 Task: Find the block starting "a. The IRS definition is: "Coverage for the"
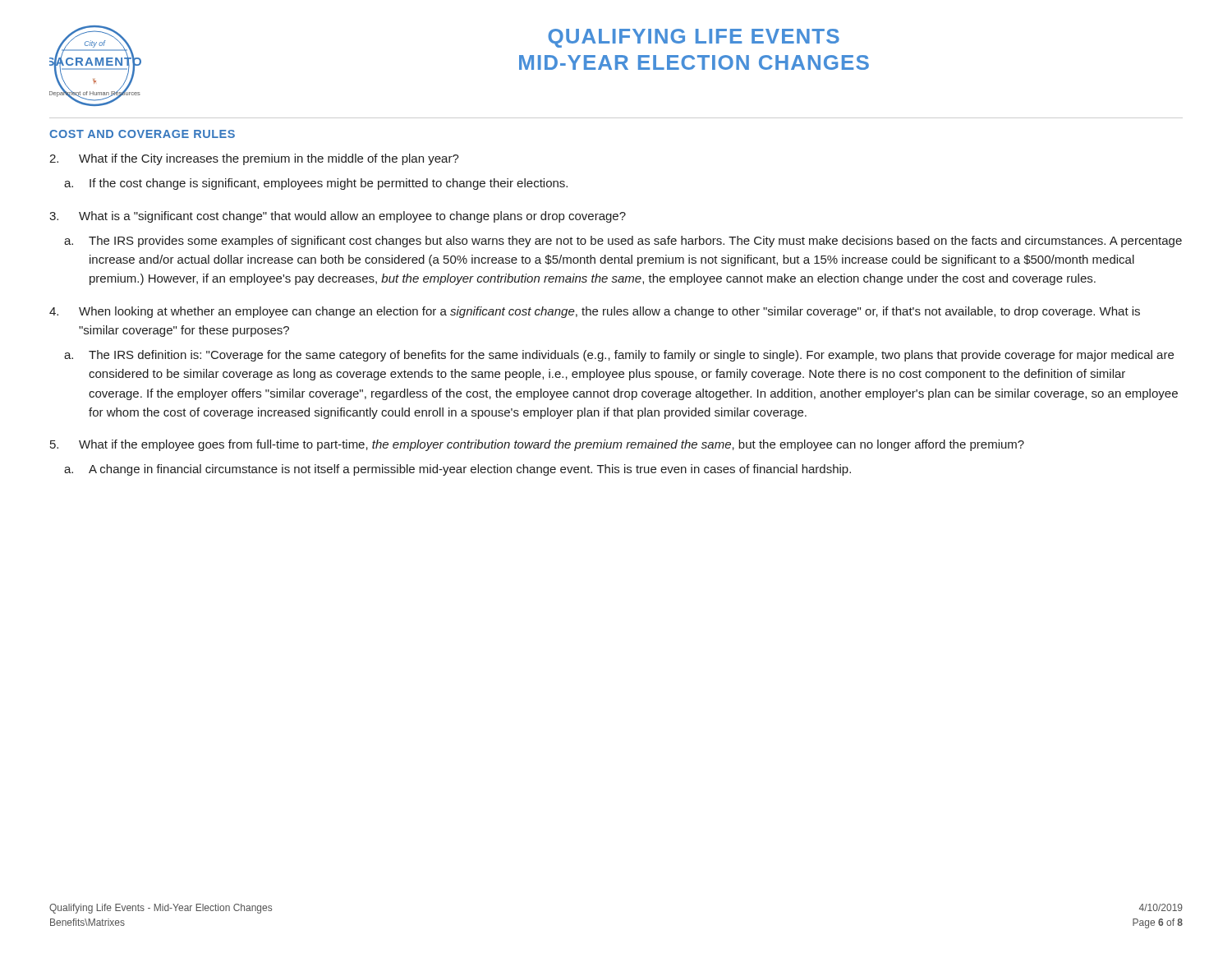click(623, 383)
